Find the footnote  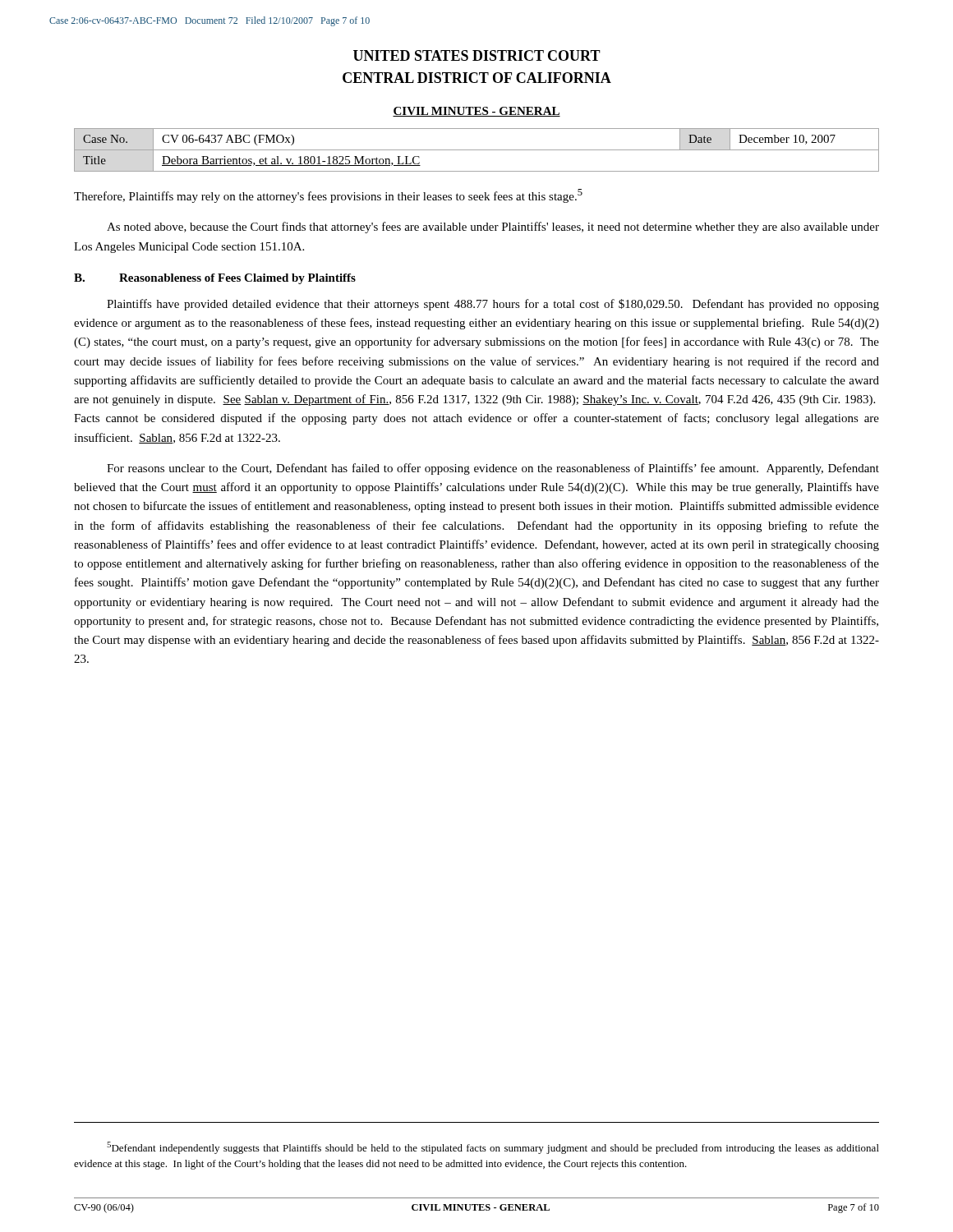coord(476,1155)
